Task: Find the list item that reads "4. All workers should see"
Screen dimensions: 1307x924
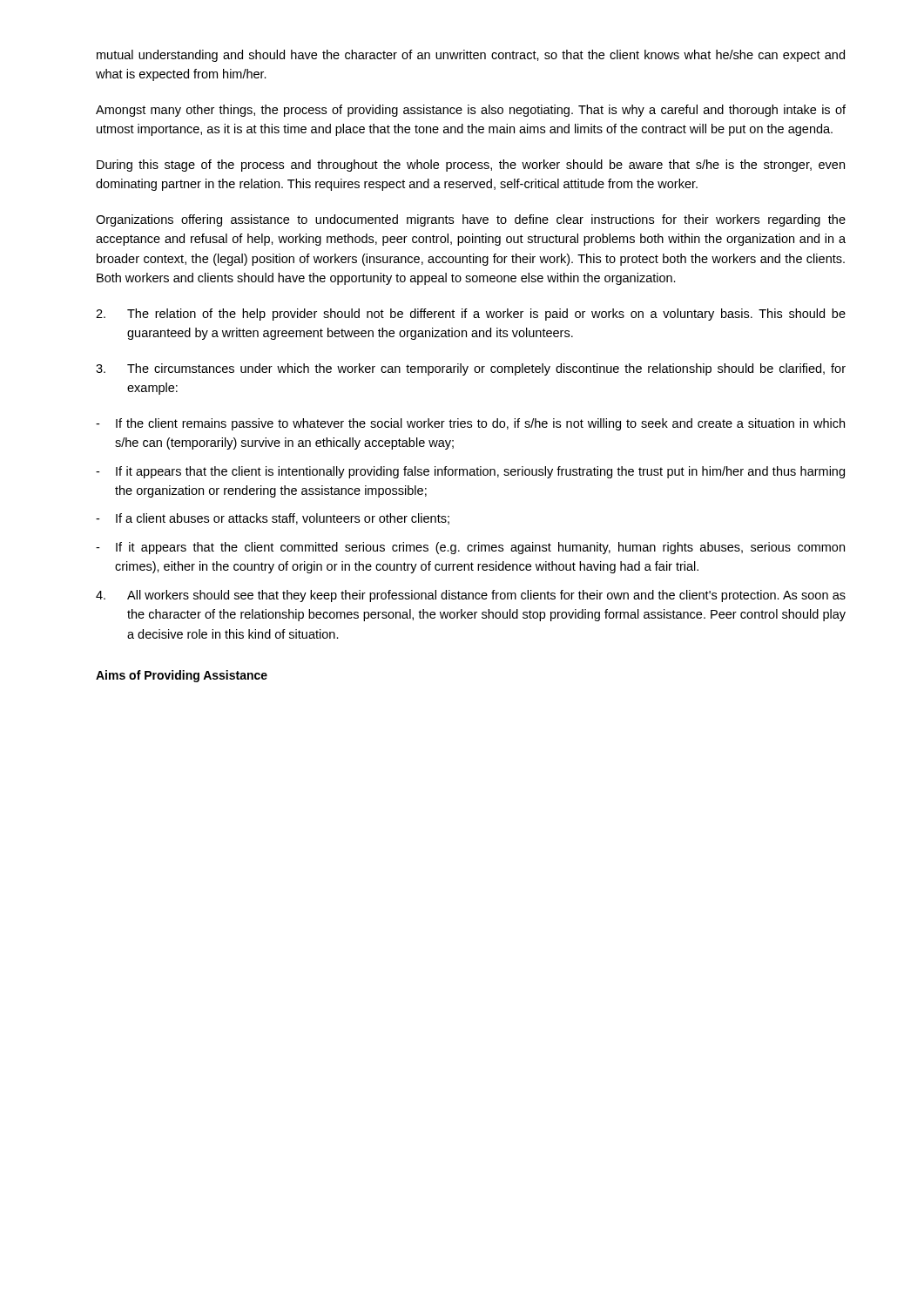Action: click(471, 615)
